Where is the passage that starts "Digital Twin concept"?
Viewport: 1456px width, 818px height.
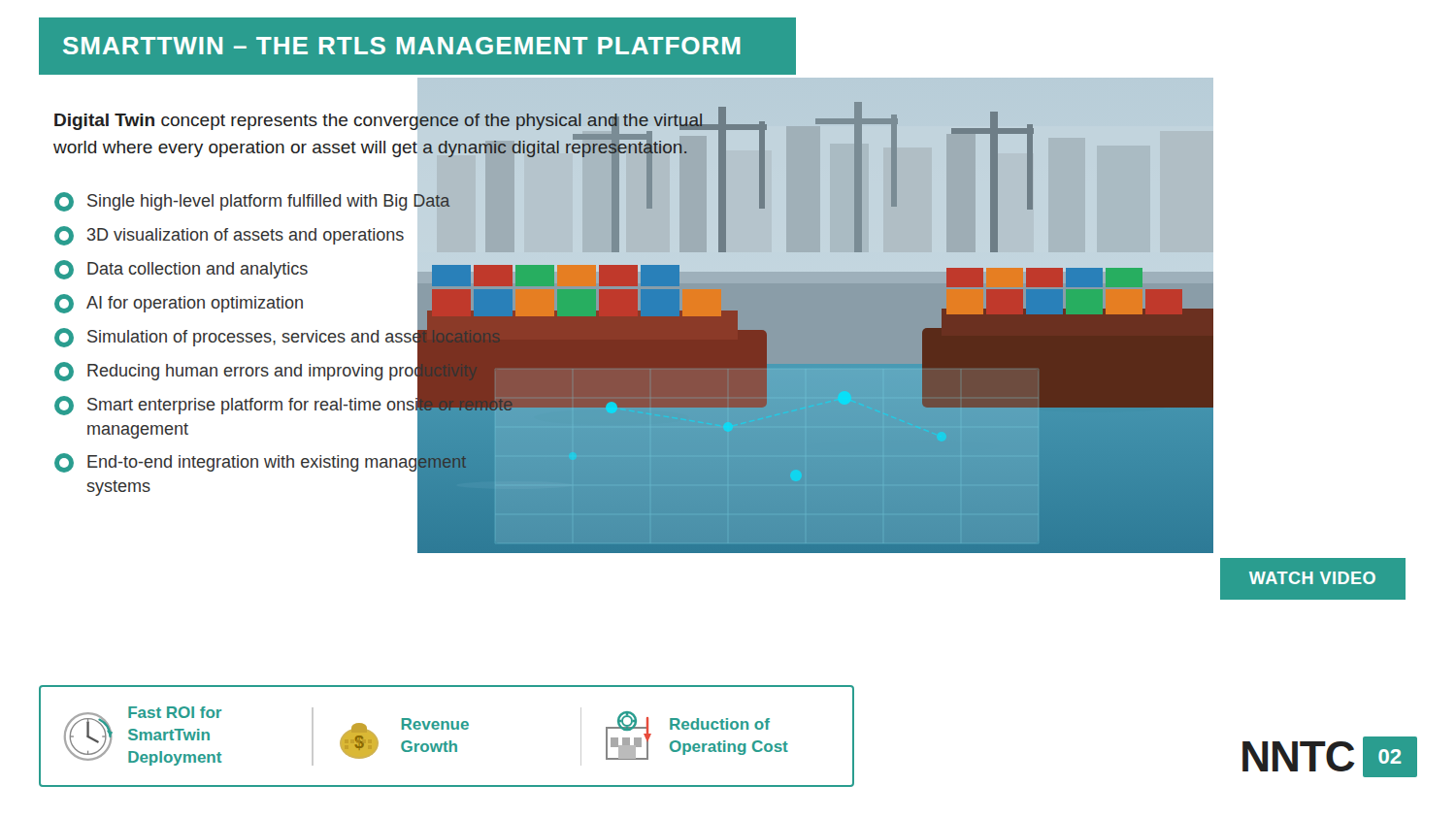click(x=378, y=133)
